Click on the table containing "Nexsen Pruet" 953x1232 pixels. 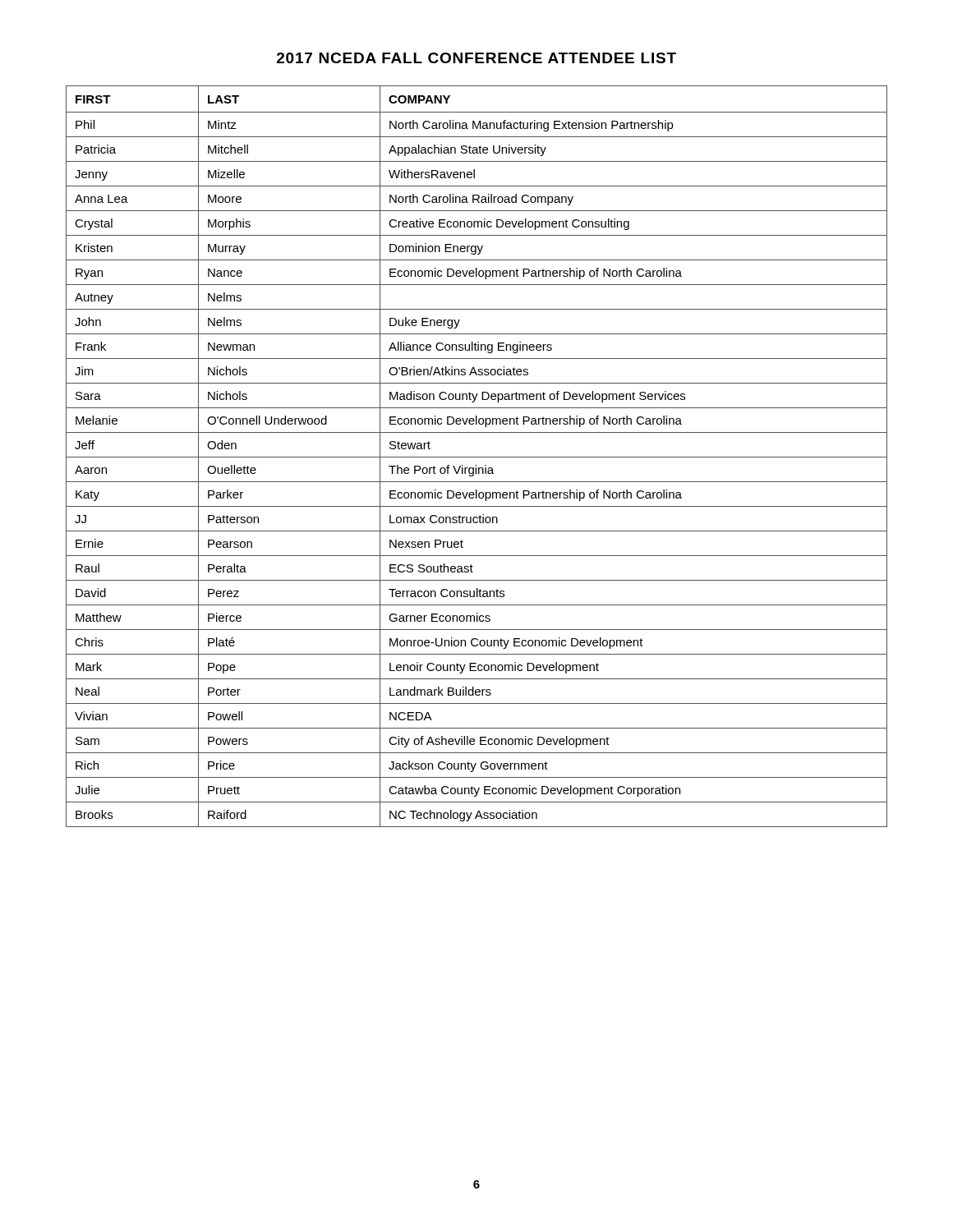pos(476,456)
